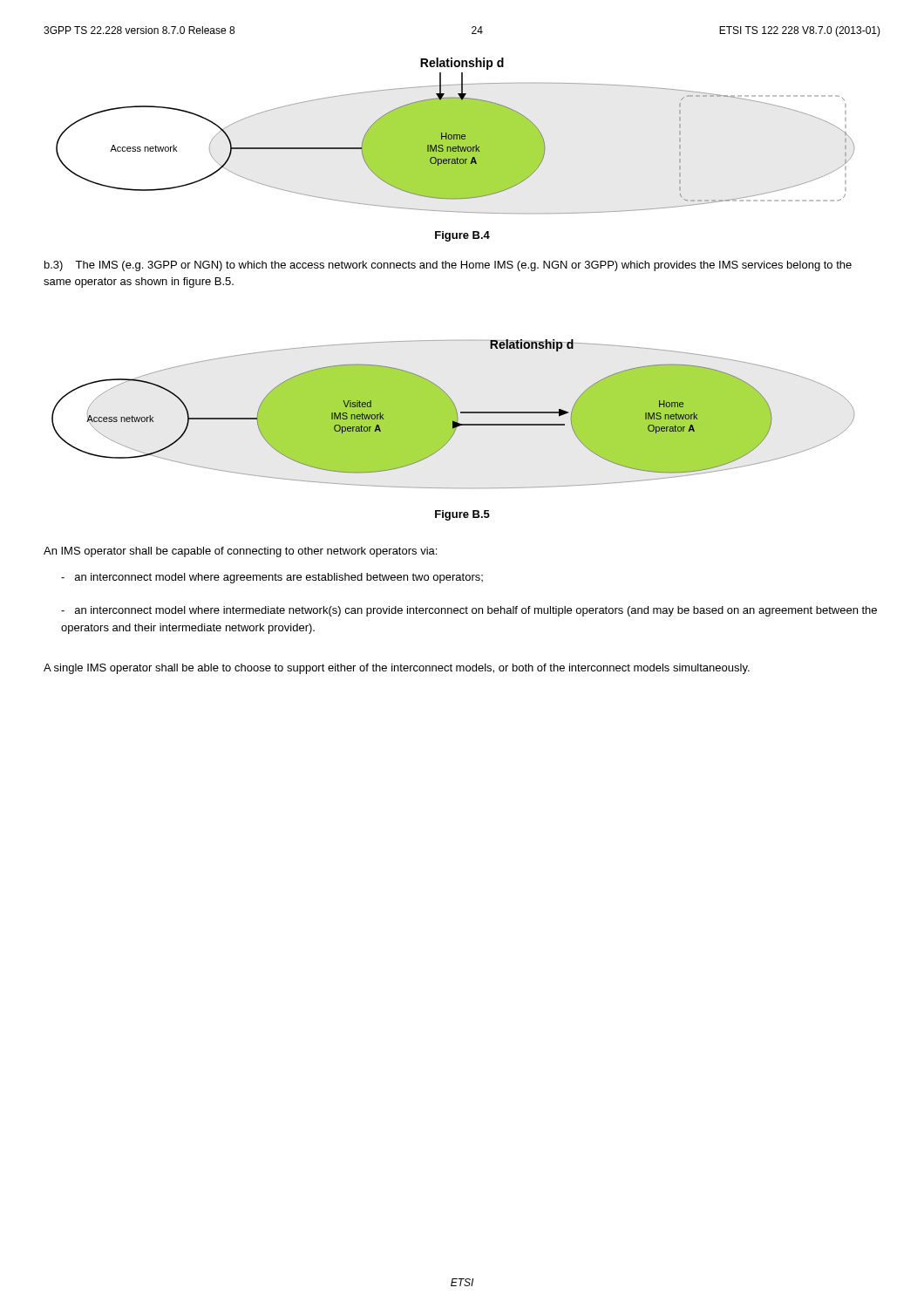Locate the caption that says "Figure B.4"
This screenshot has width=924, height=1308.
click(462, 235)
